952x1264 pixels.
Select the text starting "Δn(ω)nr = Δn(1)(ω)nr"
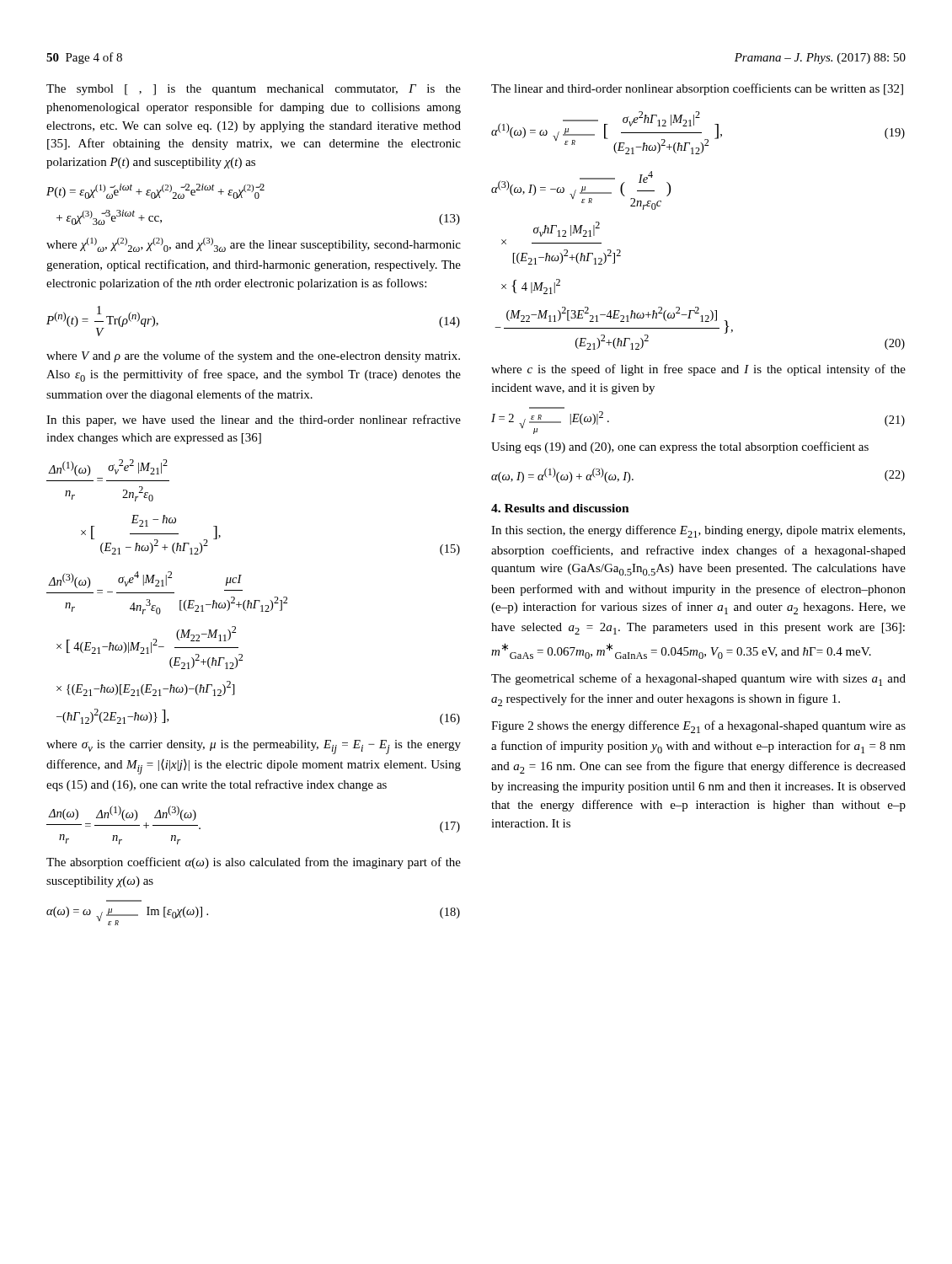[x=118, y=815]
